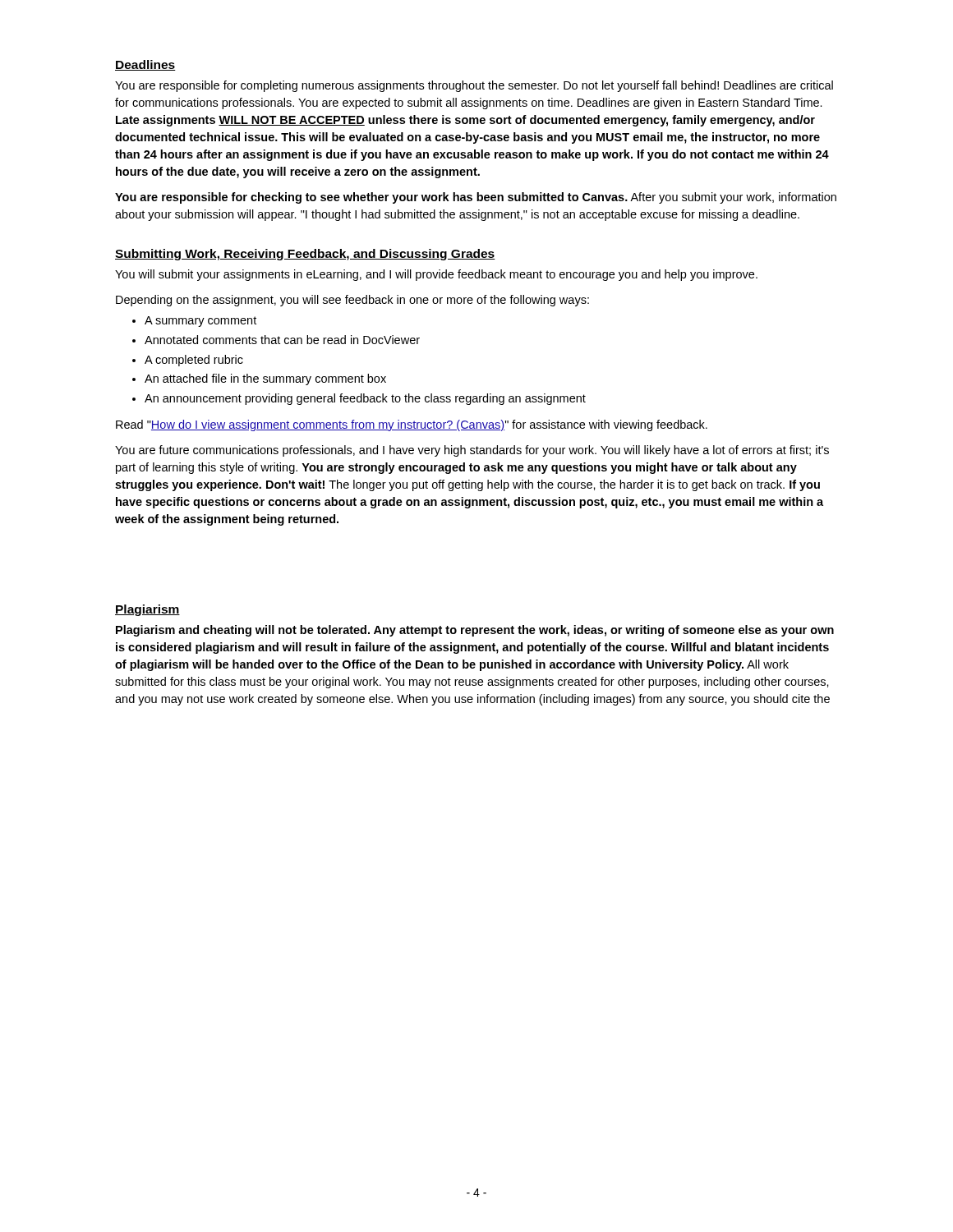Where is the passage that starts "An attached file in the"?
The width and height of the screenshot is (953, 1232).
[265, 379]
